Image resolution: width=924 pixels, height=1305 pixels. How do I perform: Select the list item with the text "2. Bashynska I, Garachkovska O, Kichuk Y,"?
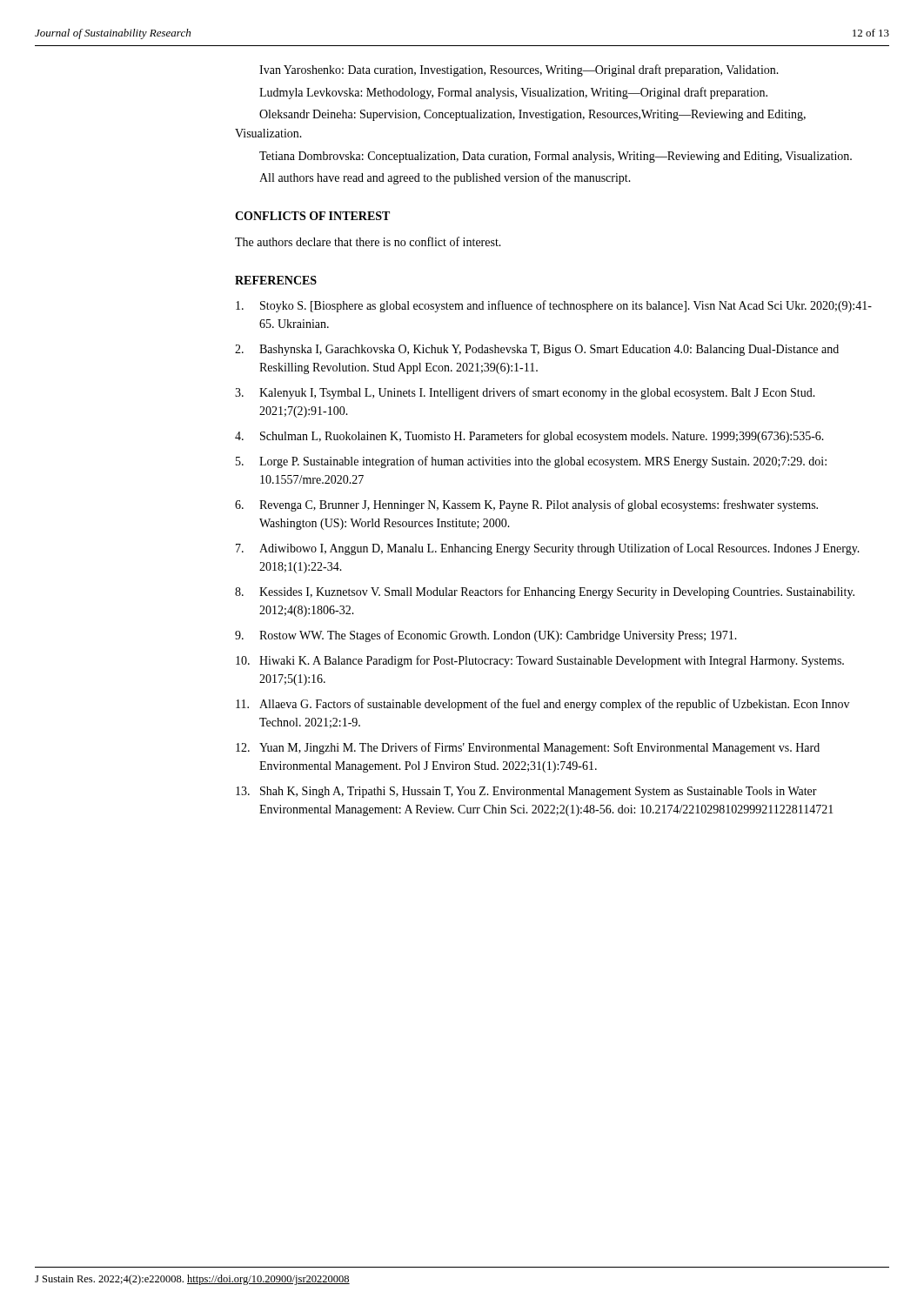[553, 359]
